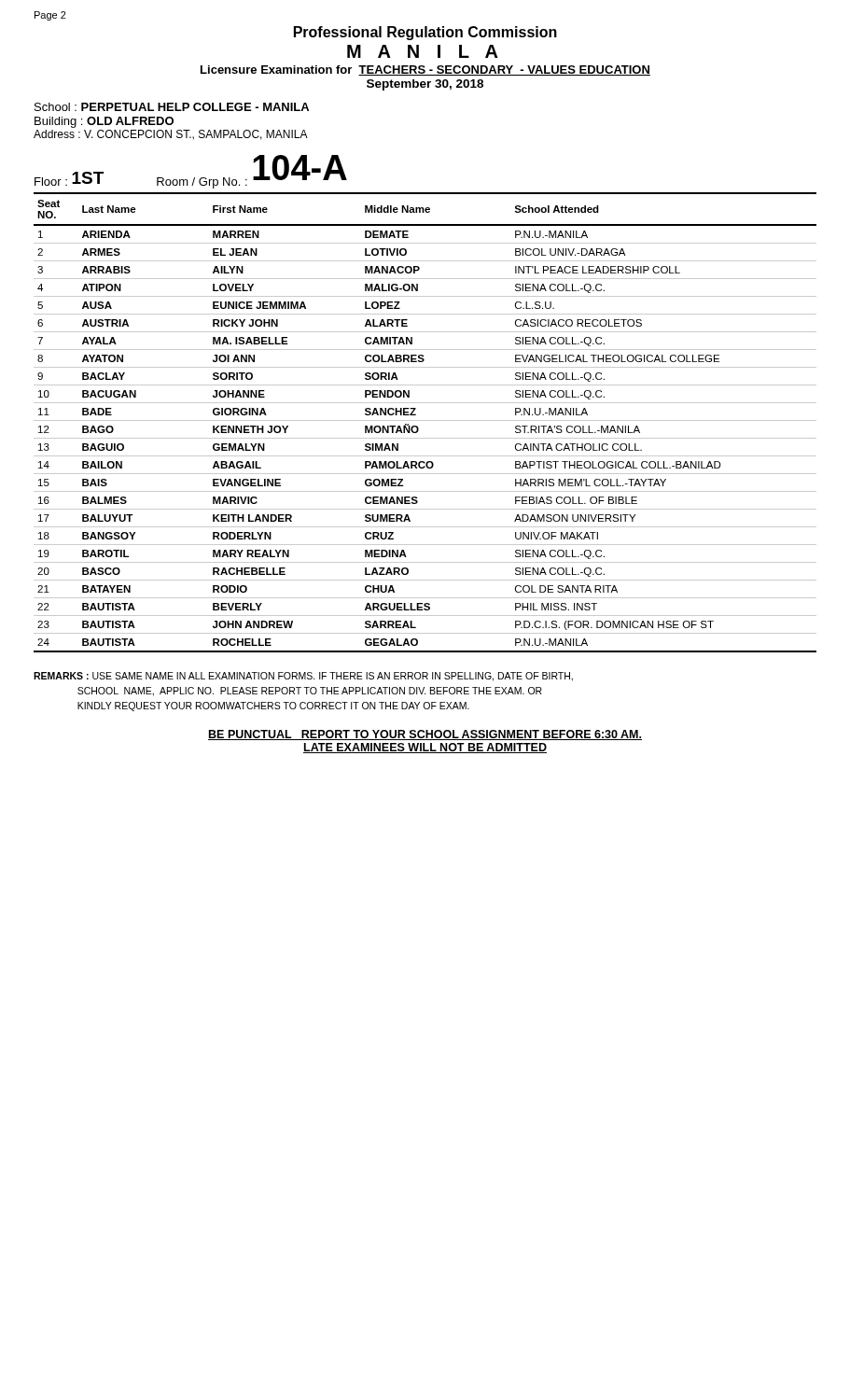The width and height of the screenshot is (850, 1400).
Task: Select the text starting "REMARKS : USE SAME NAME IN ALL"
Action: pos(304,690)
